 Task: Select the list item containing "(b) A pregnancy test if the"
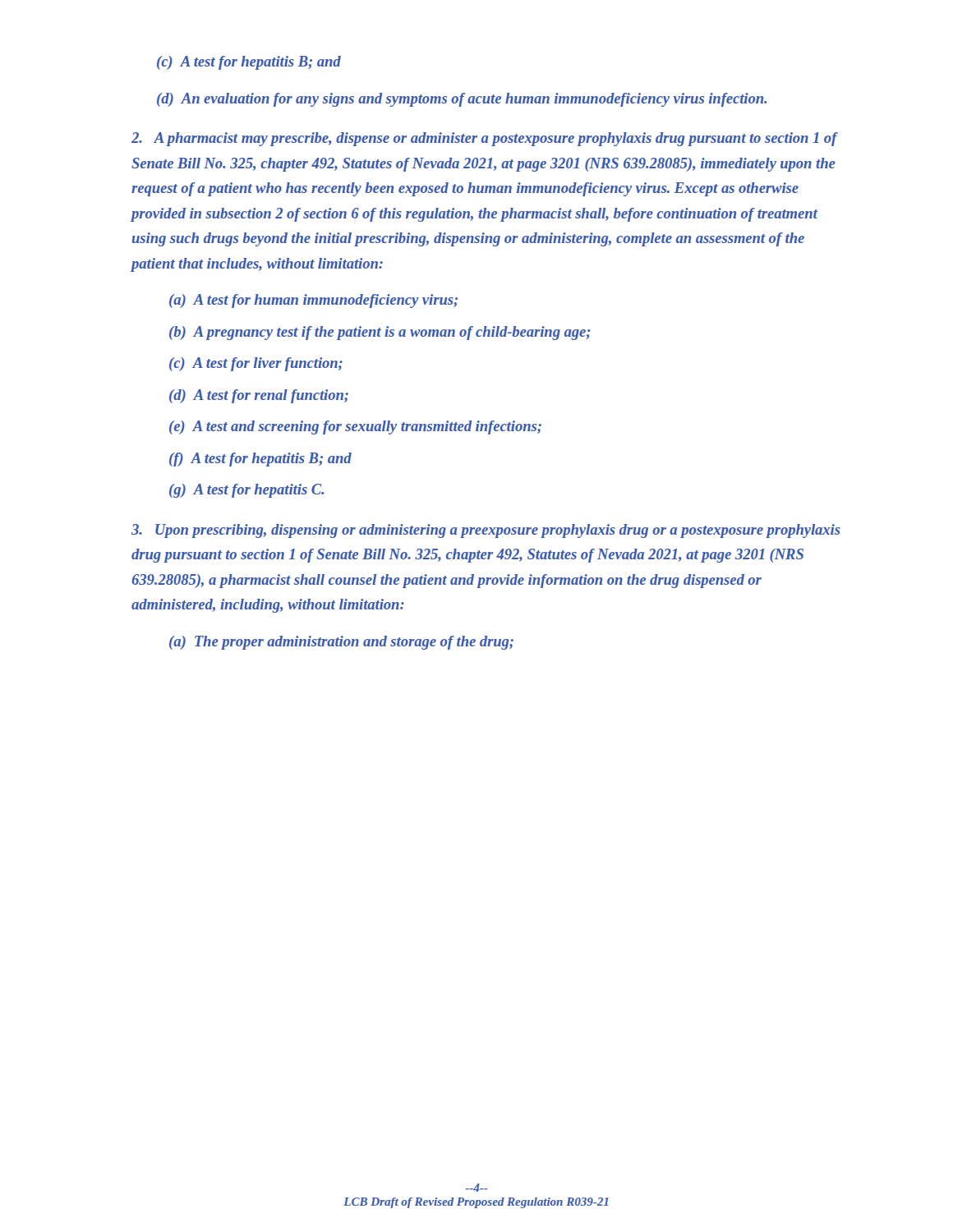[380, 332]
